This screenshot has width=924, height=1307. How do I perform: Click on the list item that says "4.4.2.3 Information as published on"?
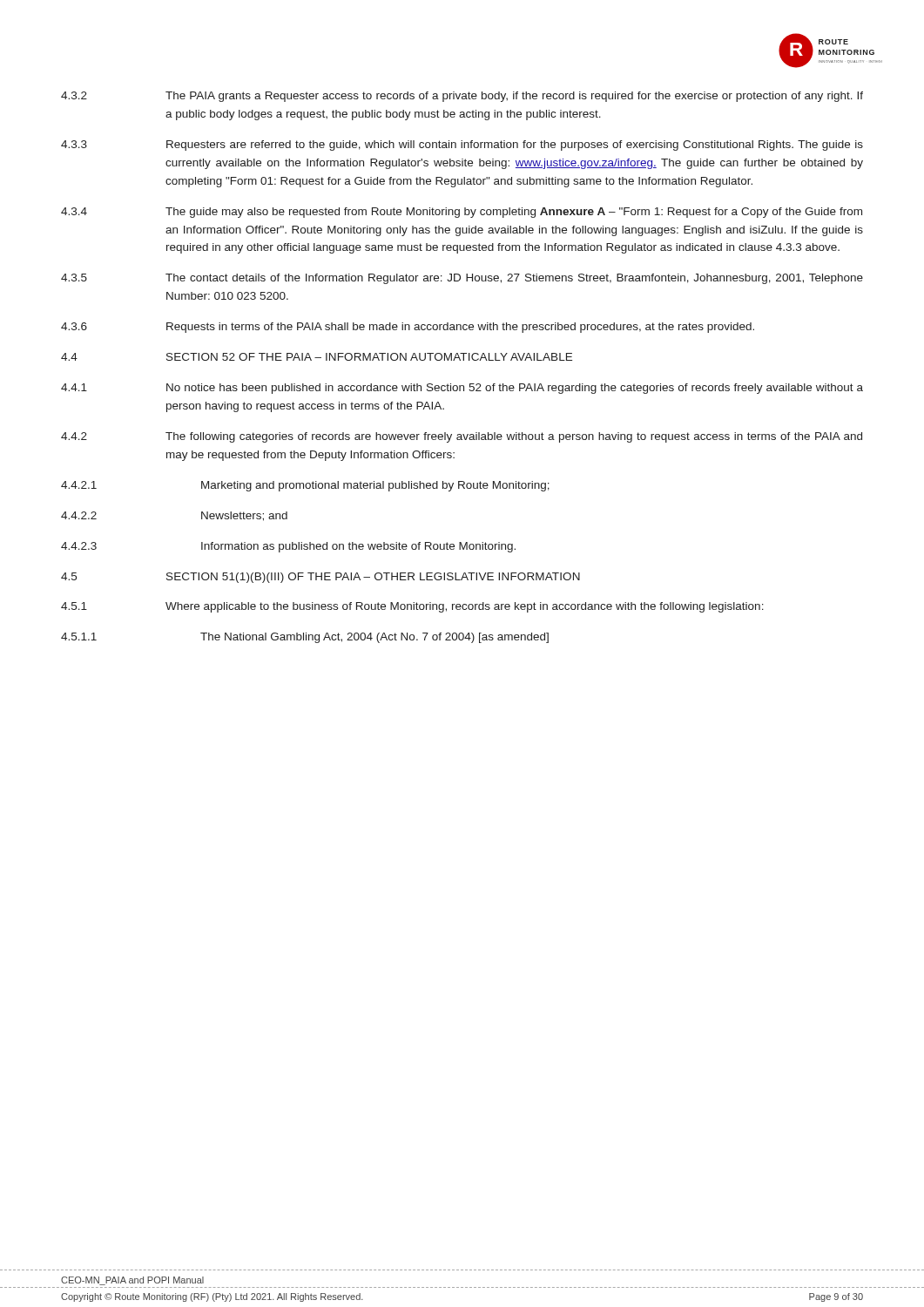[462, 546]
